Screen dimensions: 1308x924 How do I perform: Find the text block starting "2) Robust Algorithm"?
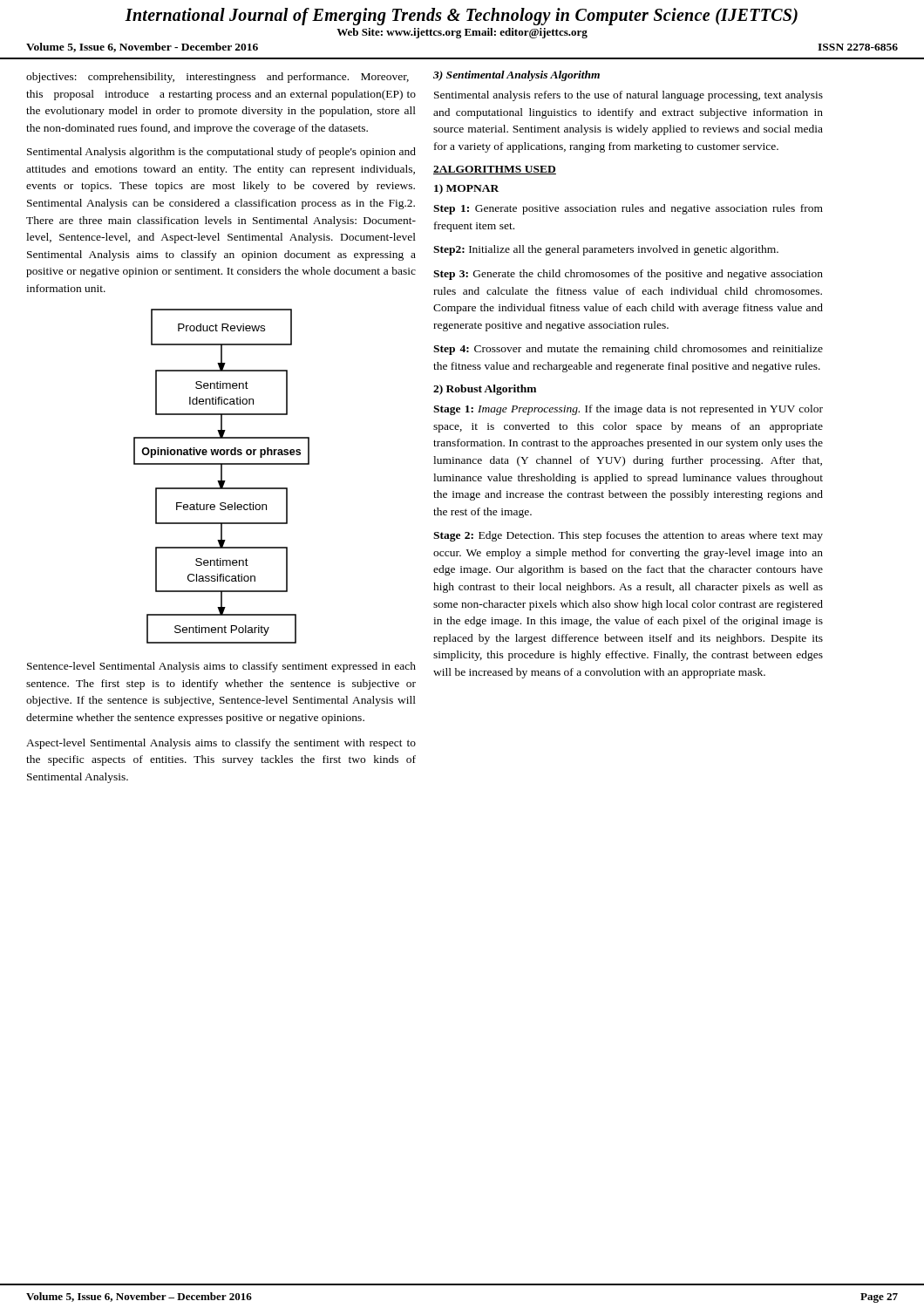click(485, 389)
